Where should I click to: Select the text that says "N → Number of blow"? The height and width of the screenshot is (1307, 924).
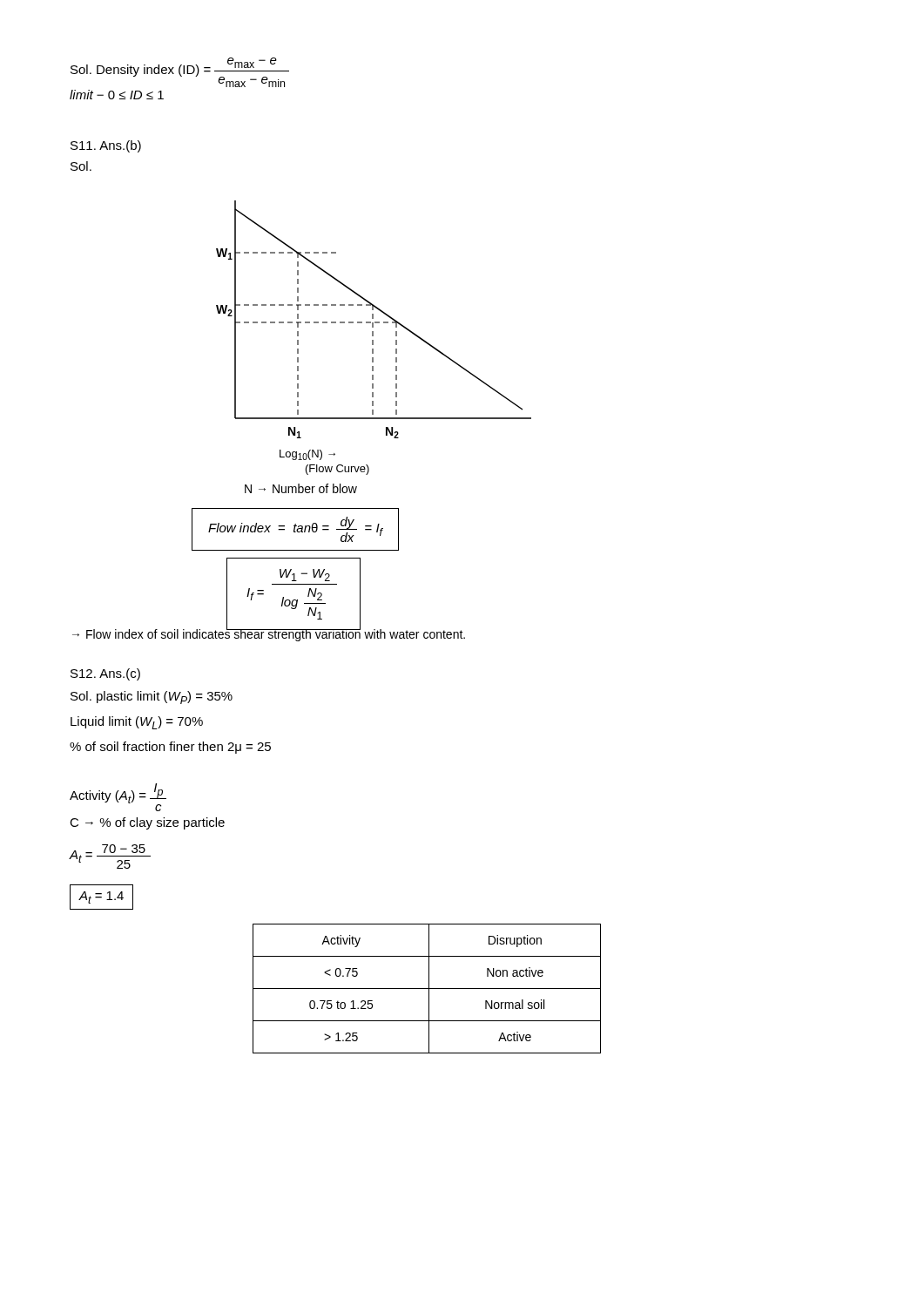coord(300,489)
